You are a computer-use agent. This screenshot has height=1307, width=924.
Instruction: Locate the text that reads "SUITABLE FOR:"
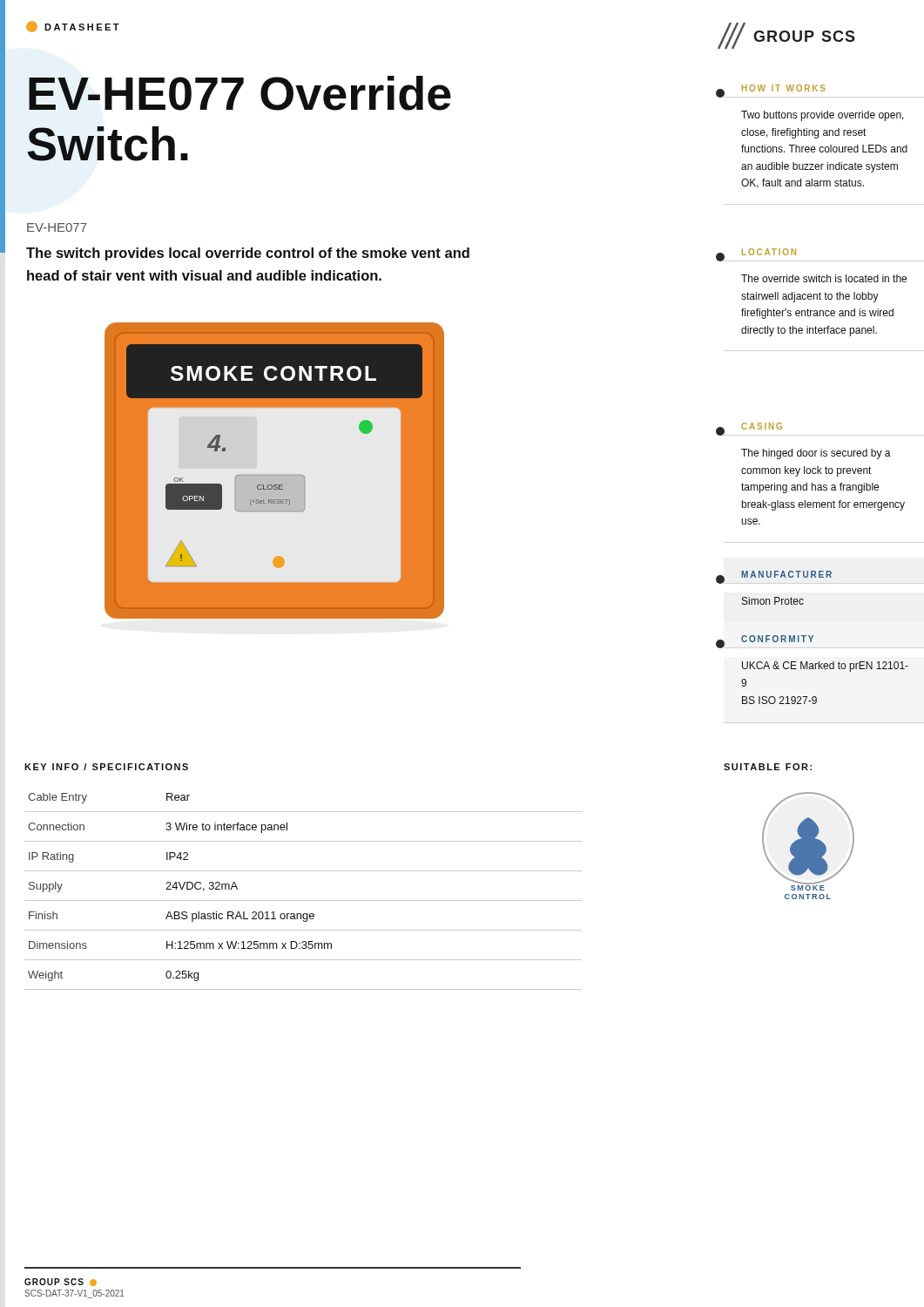pos(769,767)
